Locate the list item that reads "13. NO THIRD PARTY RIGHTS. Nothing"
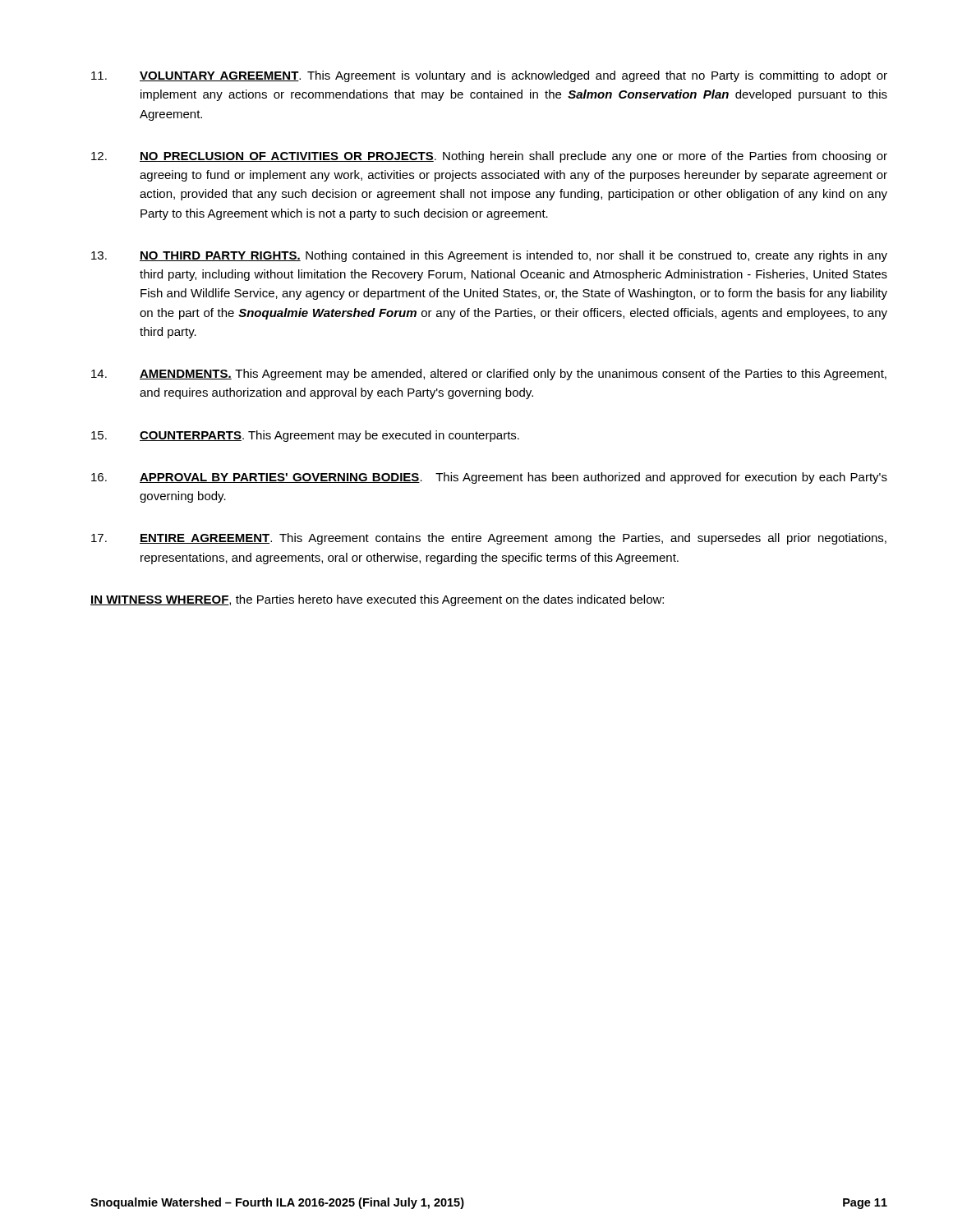The image size is (953, 1232). pos(489,293)
